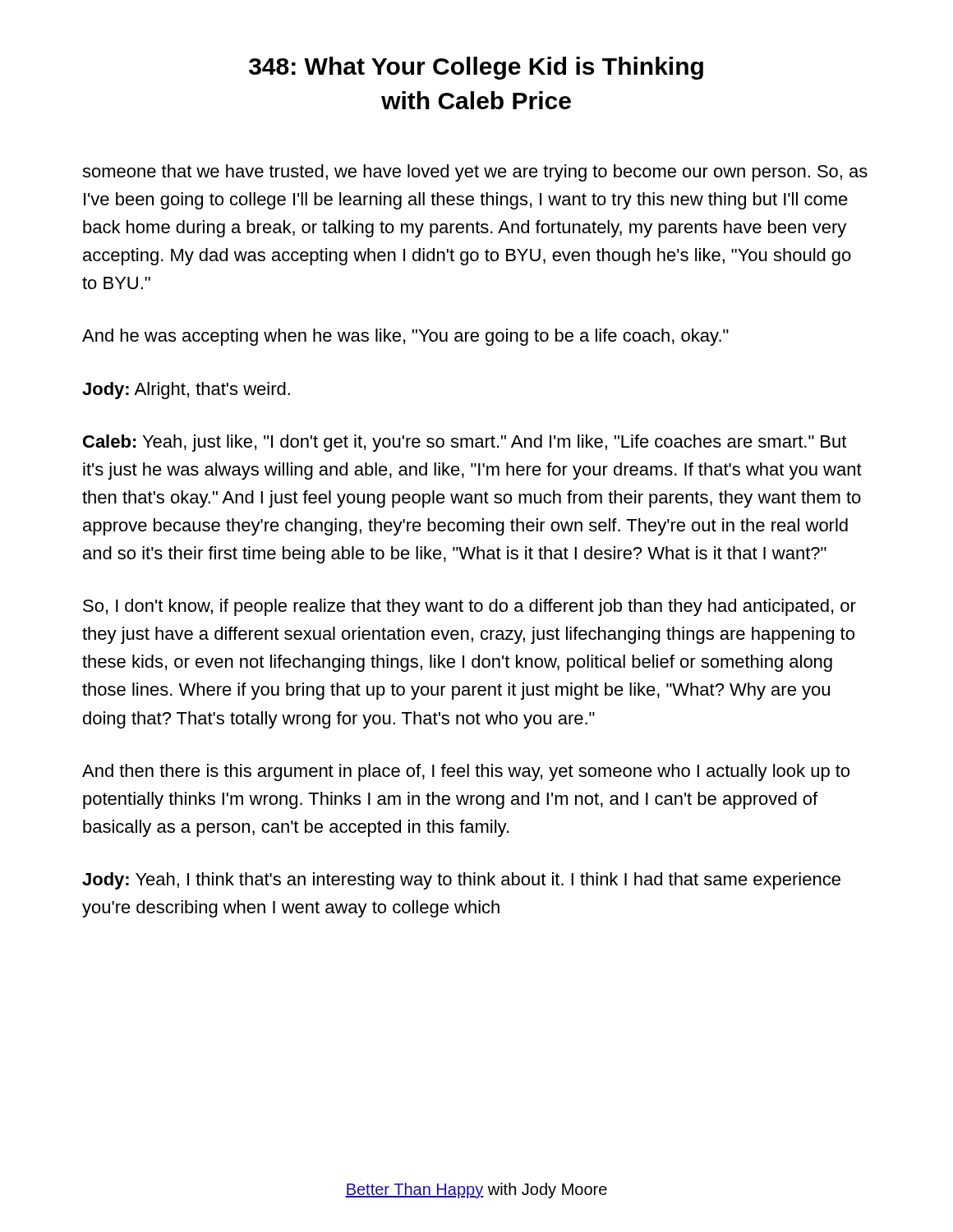Select the title with the text "348: What Your College"

(476, 84)
